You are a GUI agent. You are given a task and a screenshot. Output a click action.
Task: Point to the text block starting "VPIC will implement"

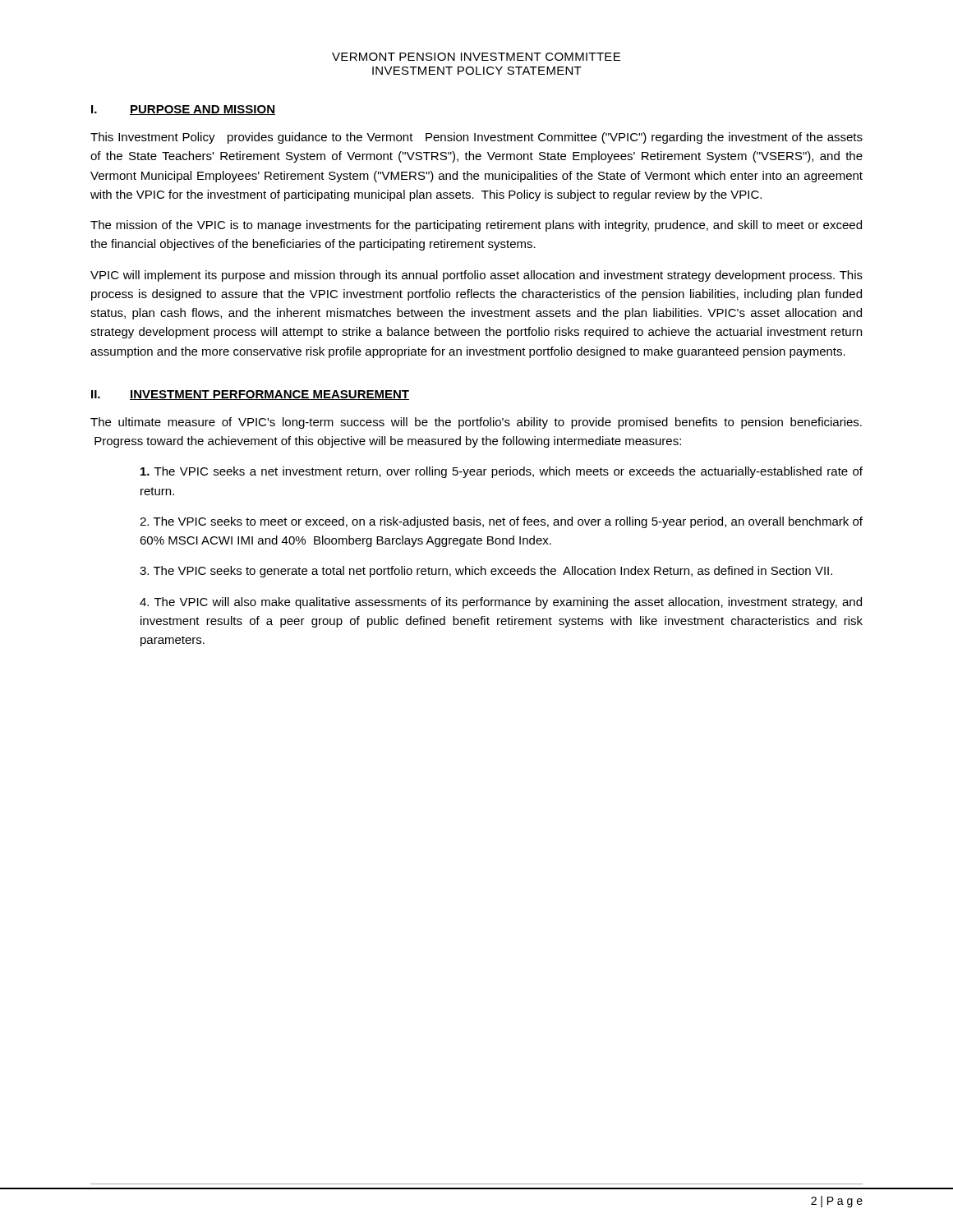pyautogui.click(x=476, y=312)
